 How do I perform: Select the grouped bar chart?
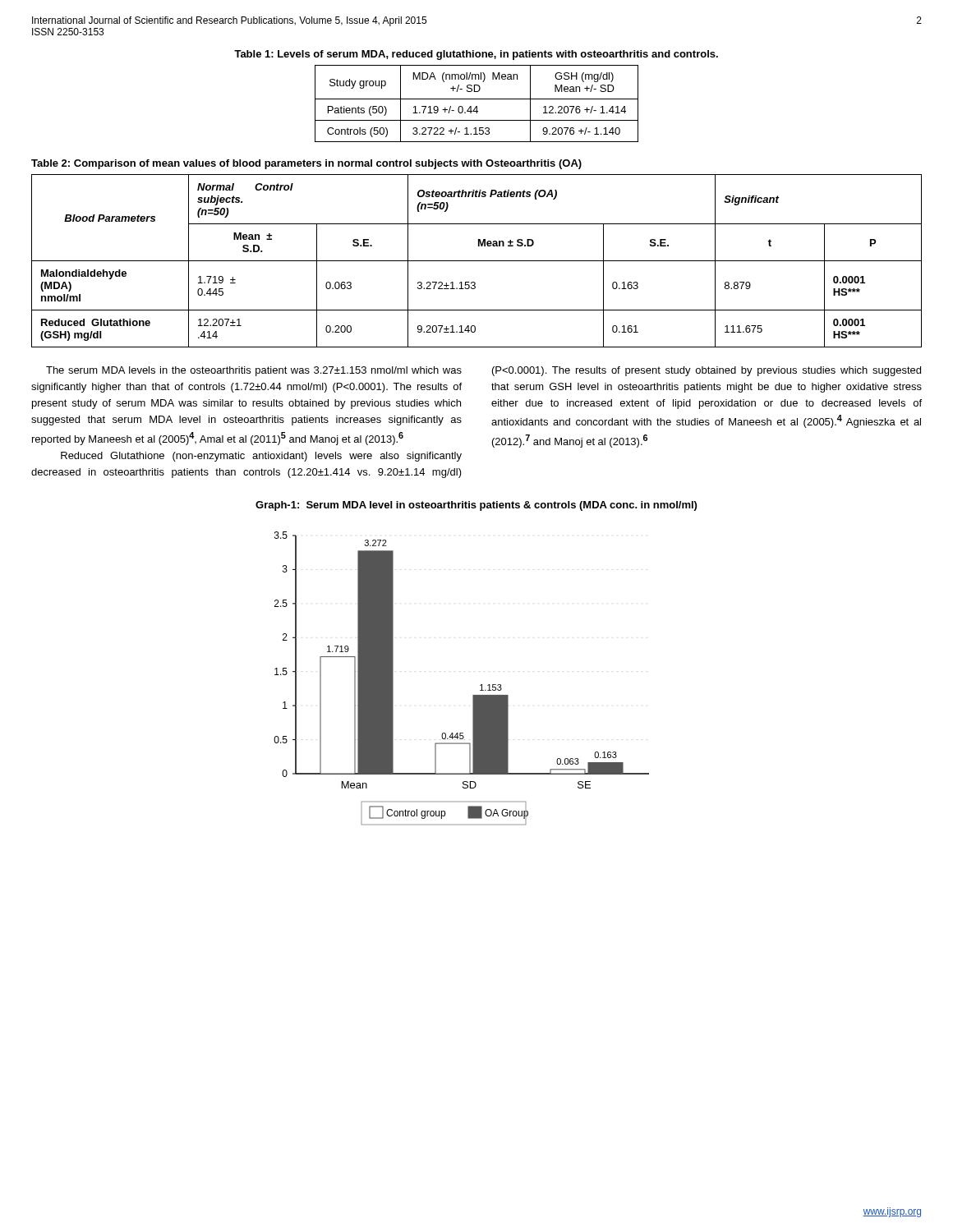click(x=476, y=675)
